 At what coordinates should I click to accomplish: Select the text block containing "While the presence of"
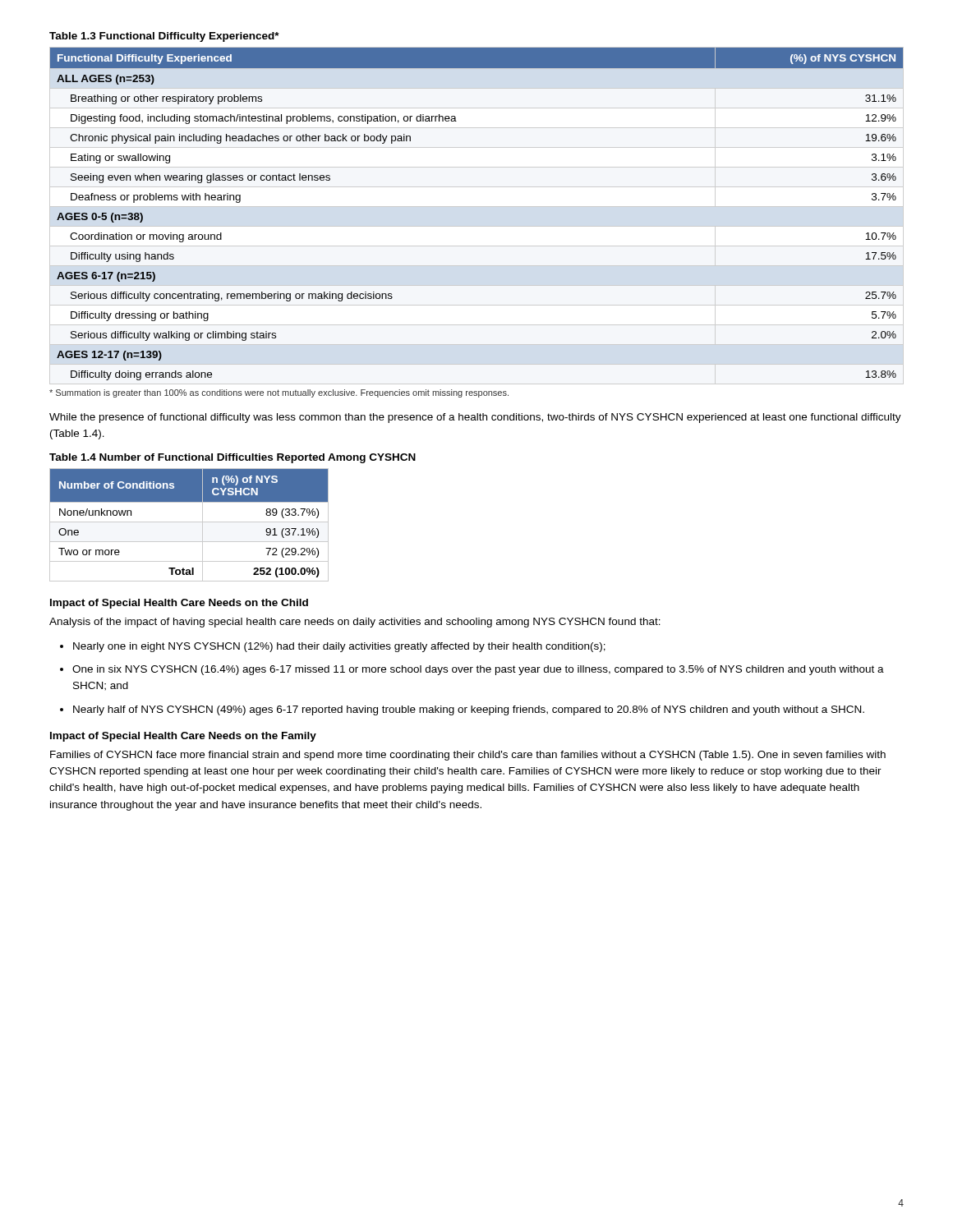click(x=475, y=425)
